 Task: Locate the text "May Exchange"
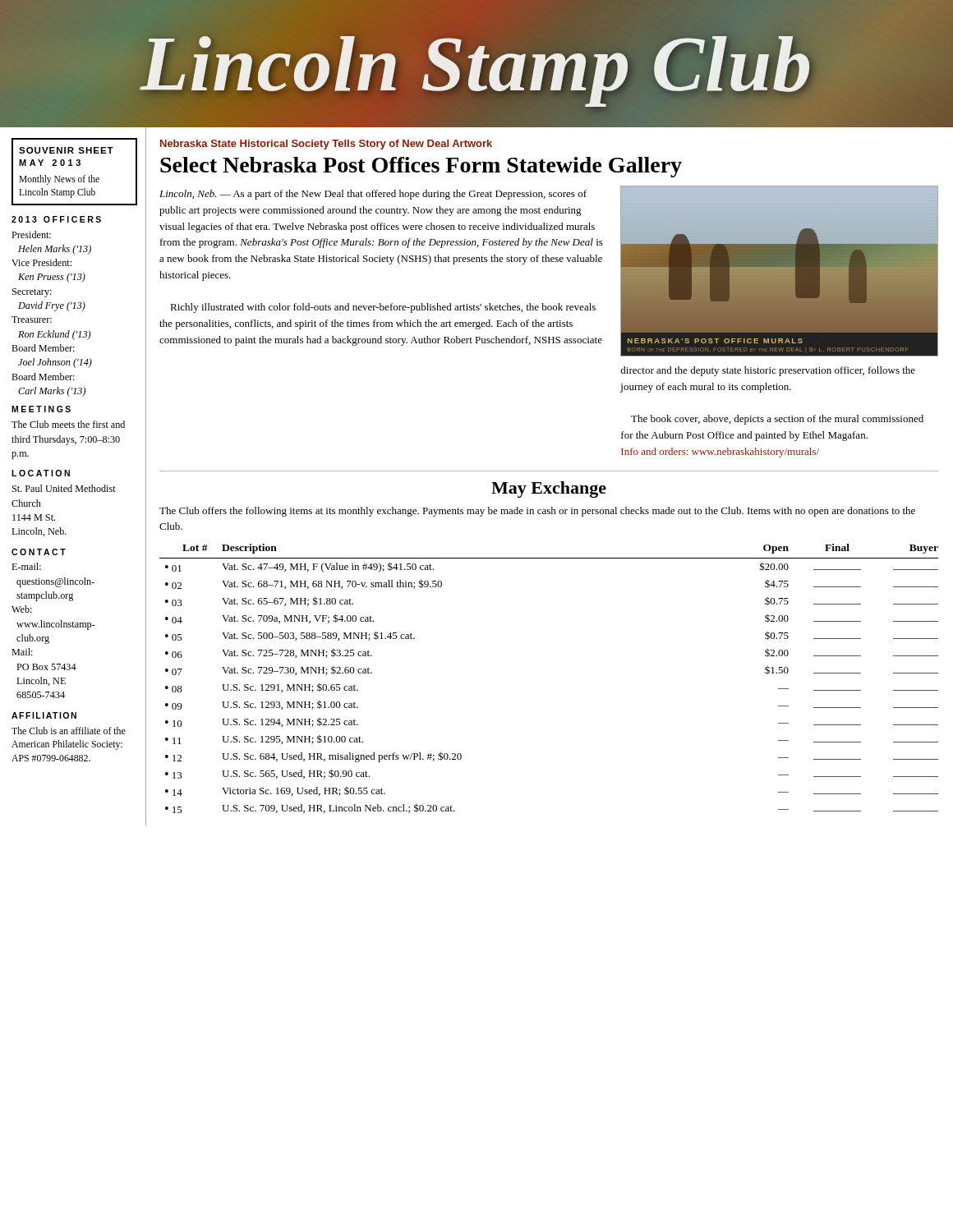(x=549, y=487)
